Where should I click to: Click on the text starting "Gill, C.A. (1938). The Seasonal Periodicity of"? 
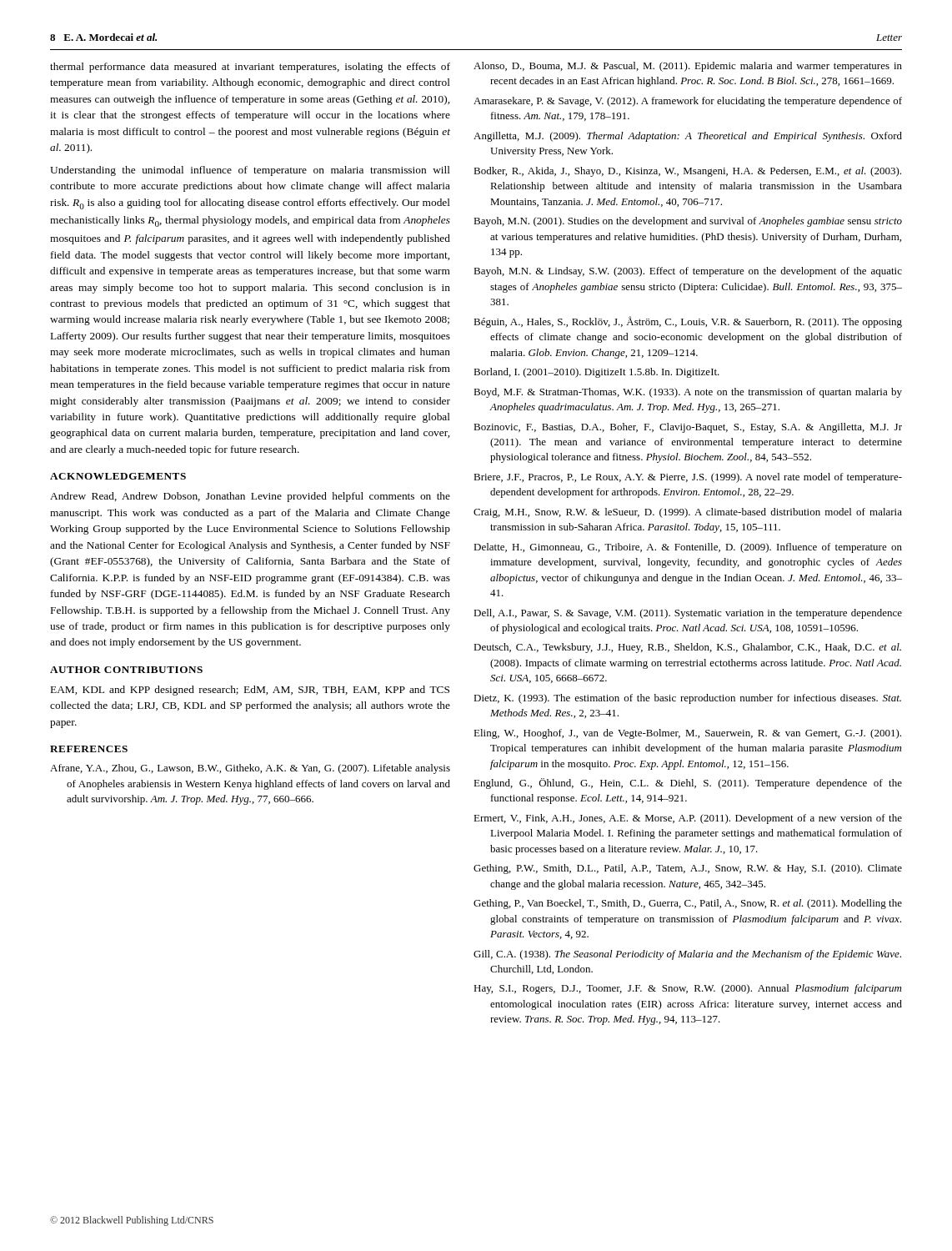point(688,961)
